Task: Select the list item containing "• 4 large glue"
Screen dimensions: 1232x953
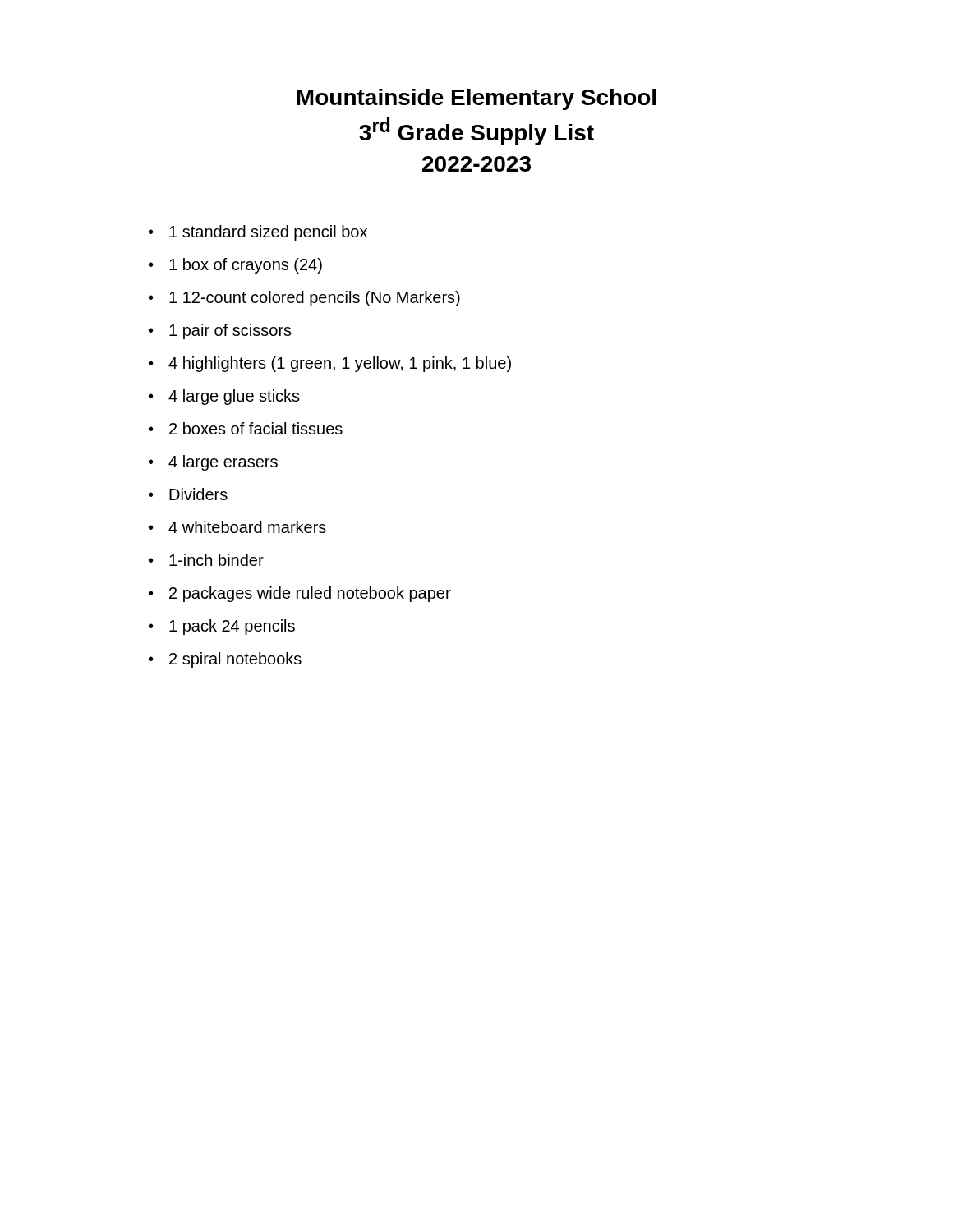Action: 224,396
